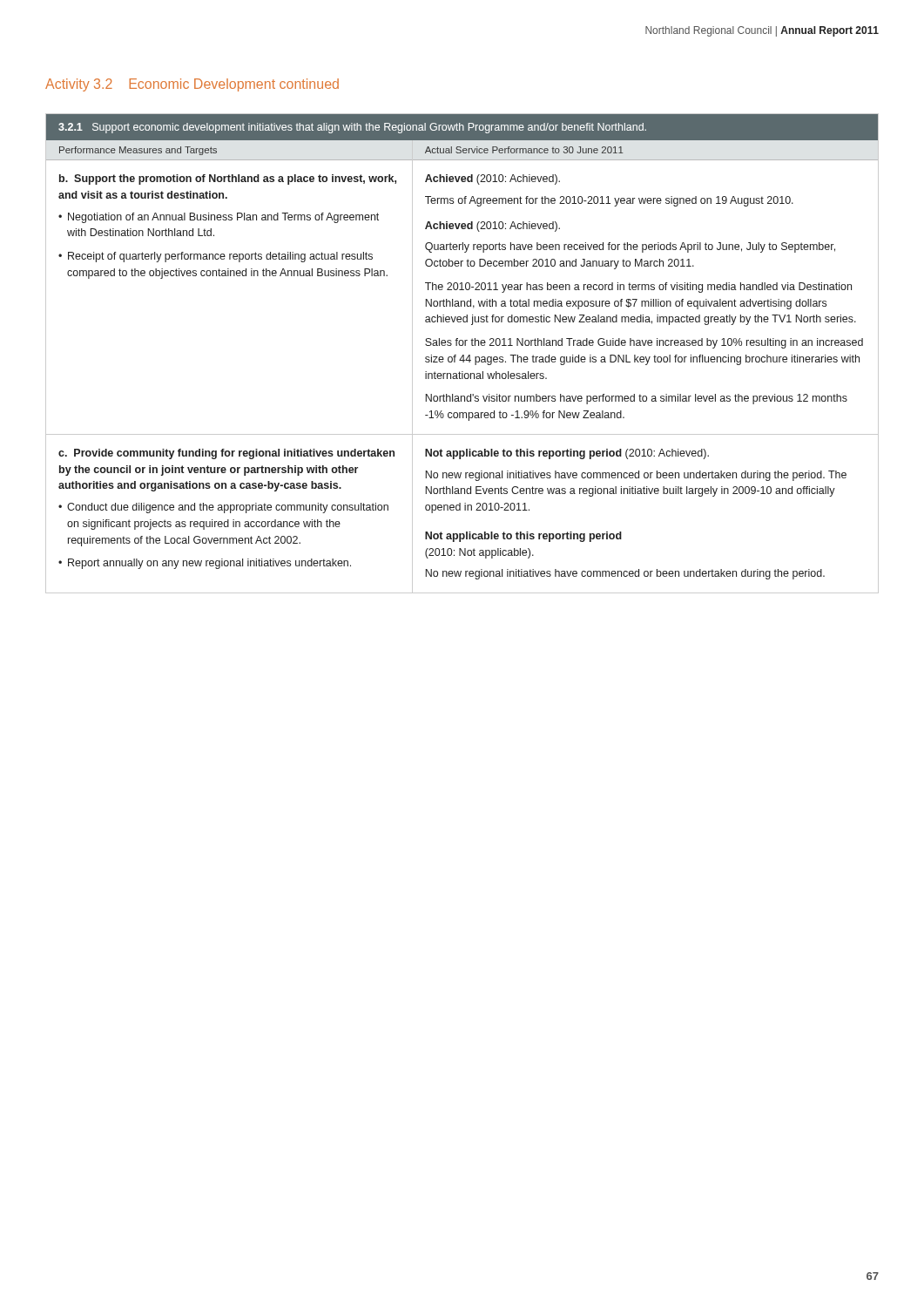Screen dimensions: 1307x924
Task: Find the table that mentions "3.2.1 Support economic"
Action: tap(462, 353)
